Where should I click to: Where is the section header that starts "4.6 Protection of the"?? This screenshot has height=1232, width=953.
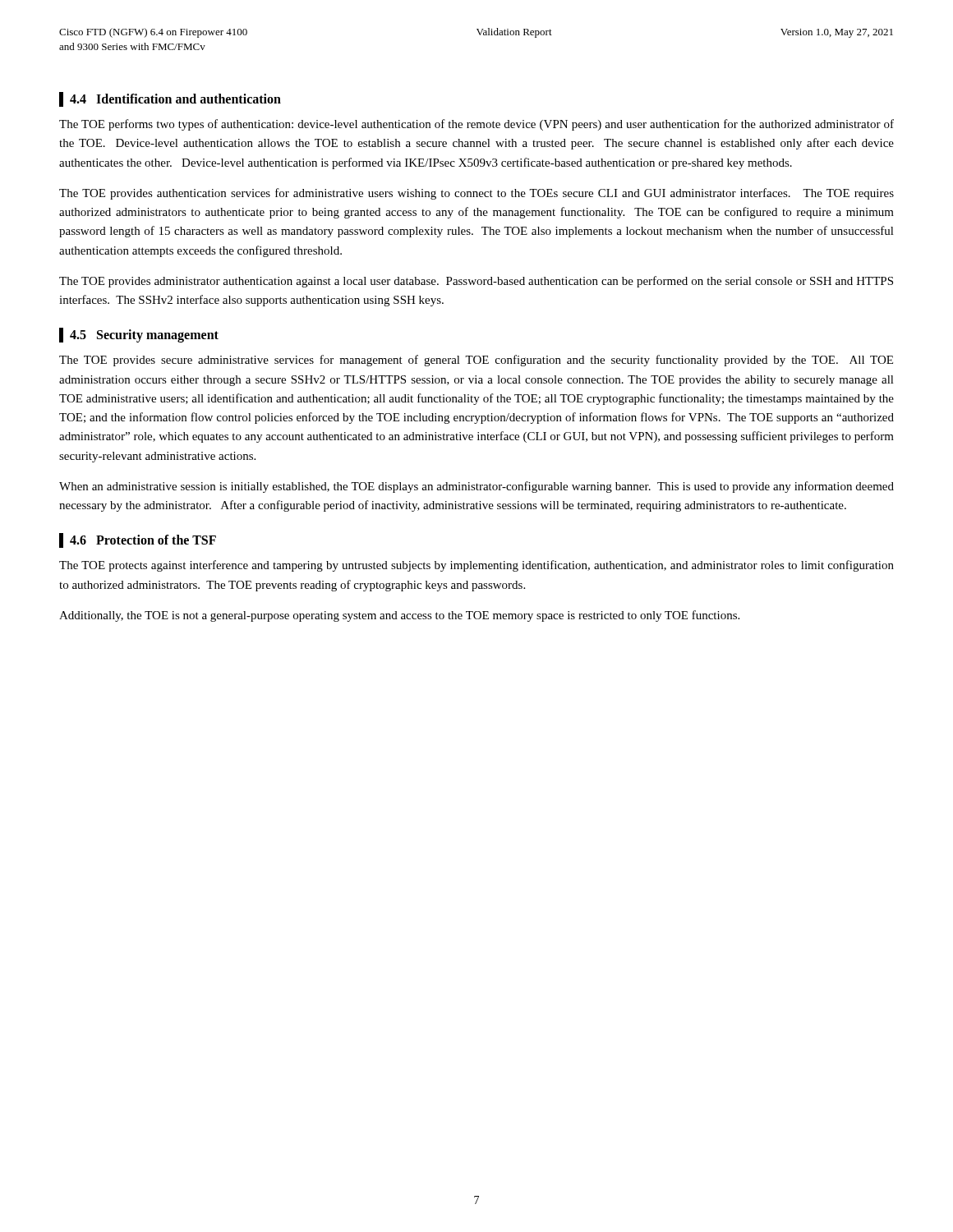[138, 541]
